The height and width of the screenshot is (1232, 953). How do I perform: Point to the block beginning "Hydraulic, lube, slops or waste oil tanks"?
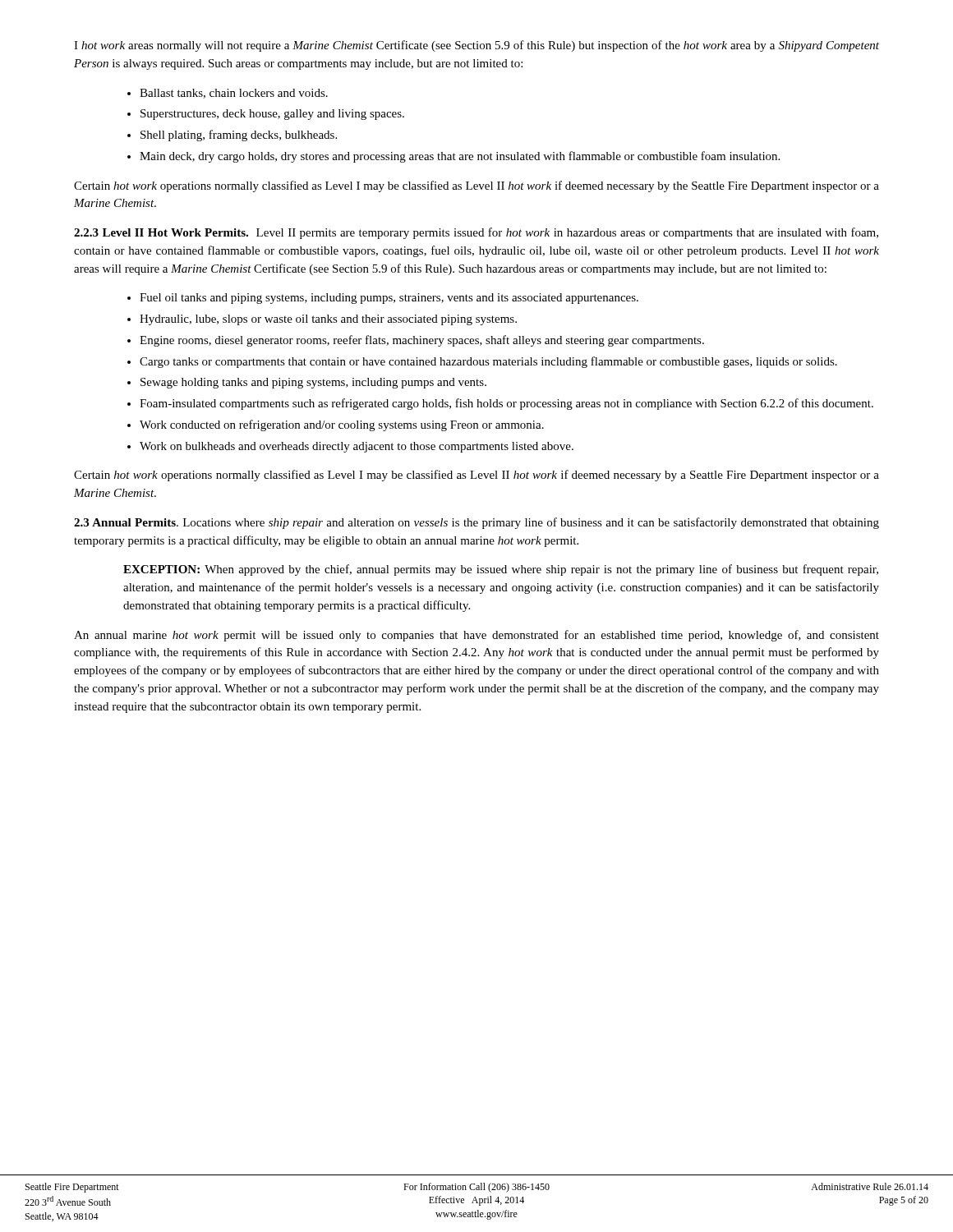[x=329, y=319]
